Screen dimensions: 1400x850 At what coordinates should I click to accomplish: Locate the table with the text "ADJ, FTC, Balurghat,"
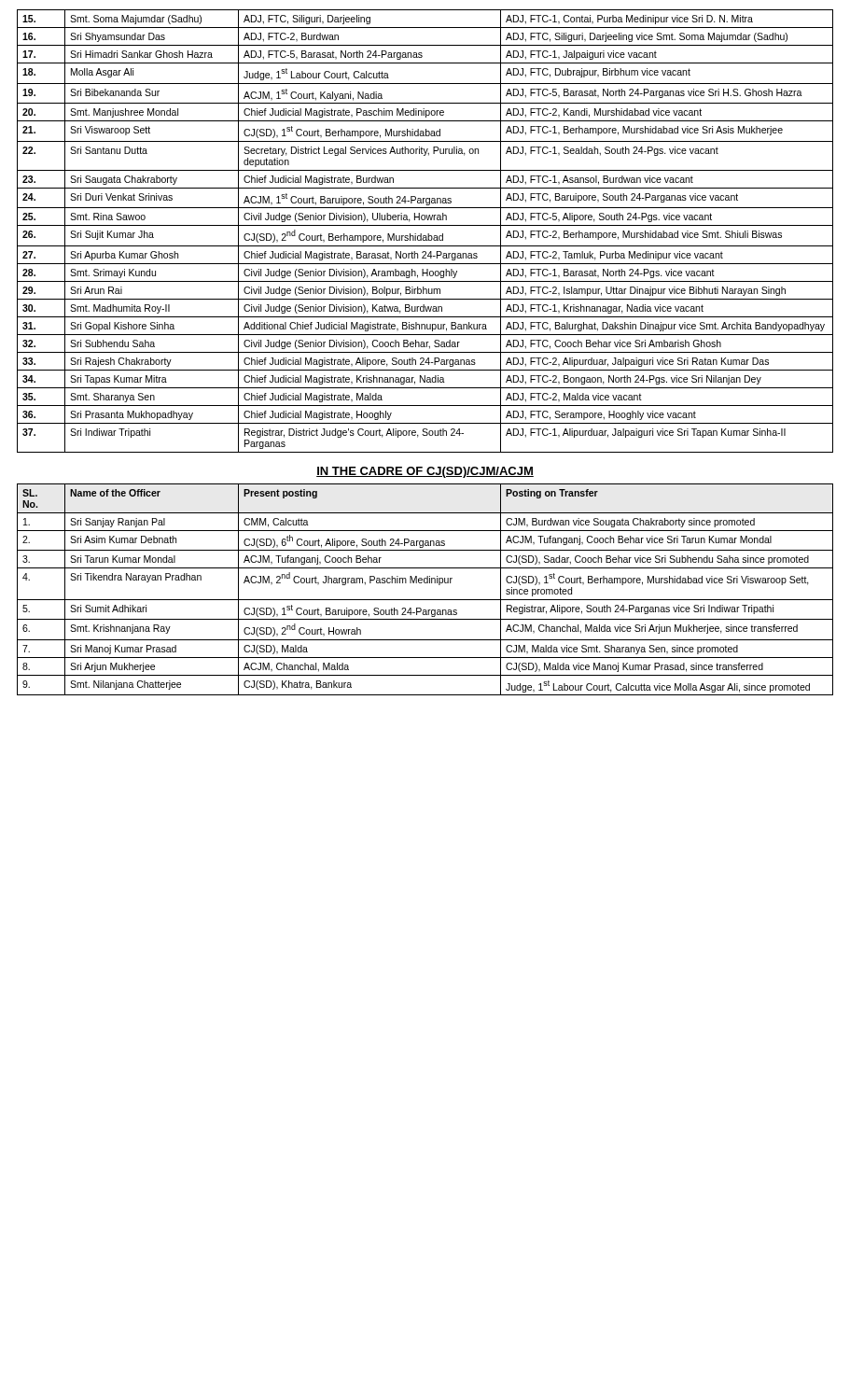click(x=425, y=231)
